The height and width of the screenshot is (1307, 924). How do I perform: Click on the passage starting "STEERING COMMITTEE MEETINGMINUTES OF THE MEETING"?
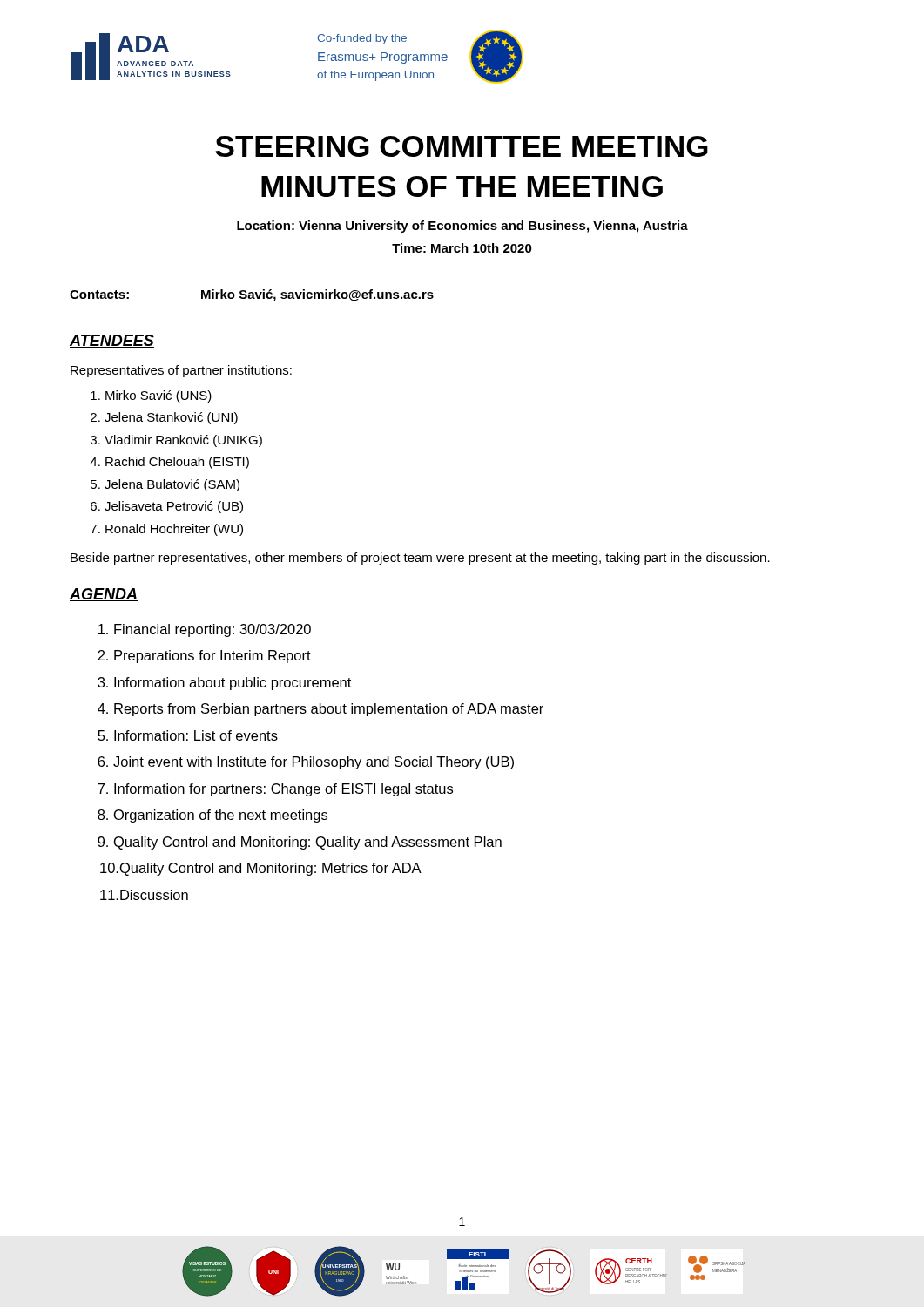(462, 166)
